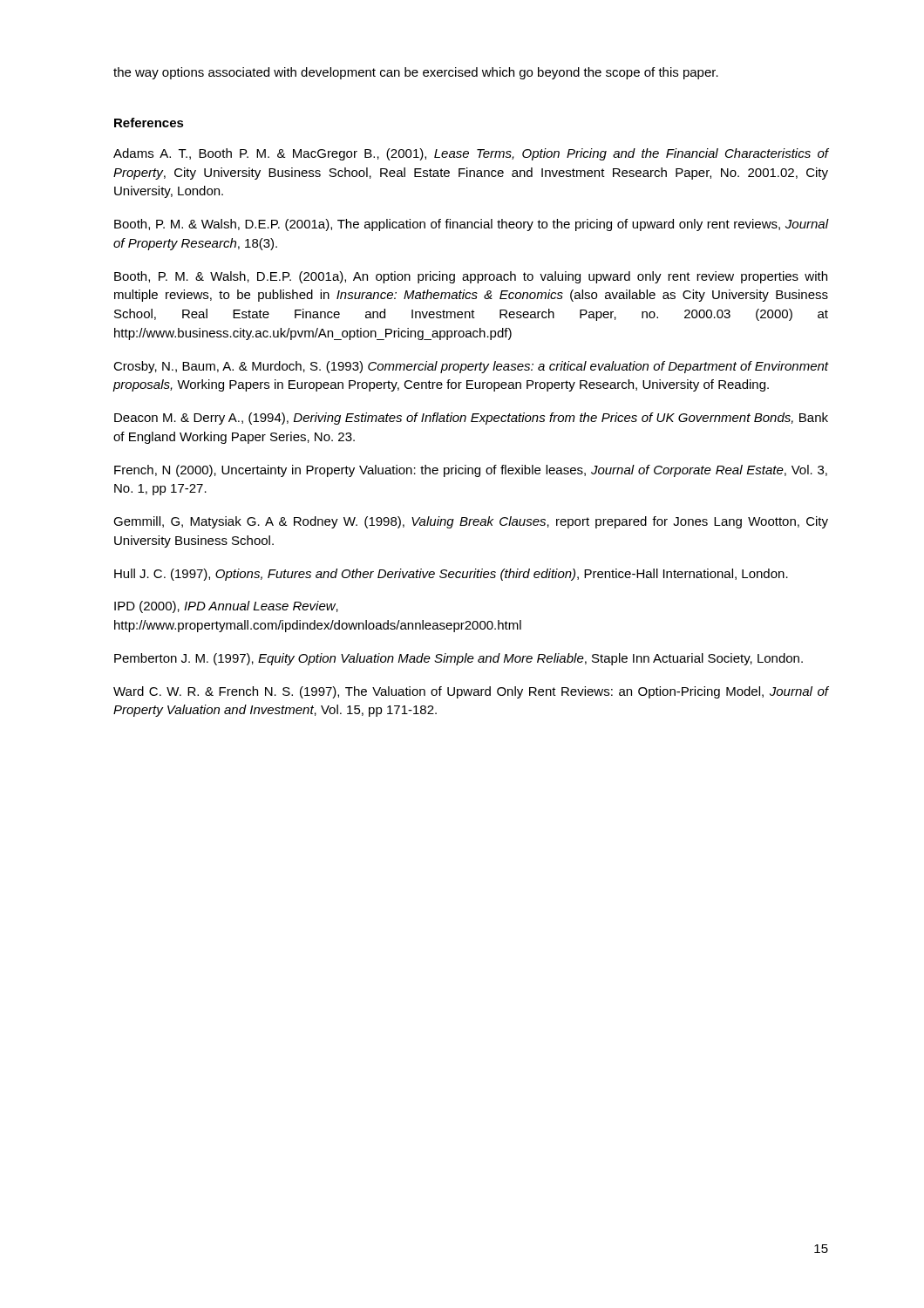
Task: Point to the block beginning "Ward C. W. R."
Action: [x=471, y=700]
